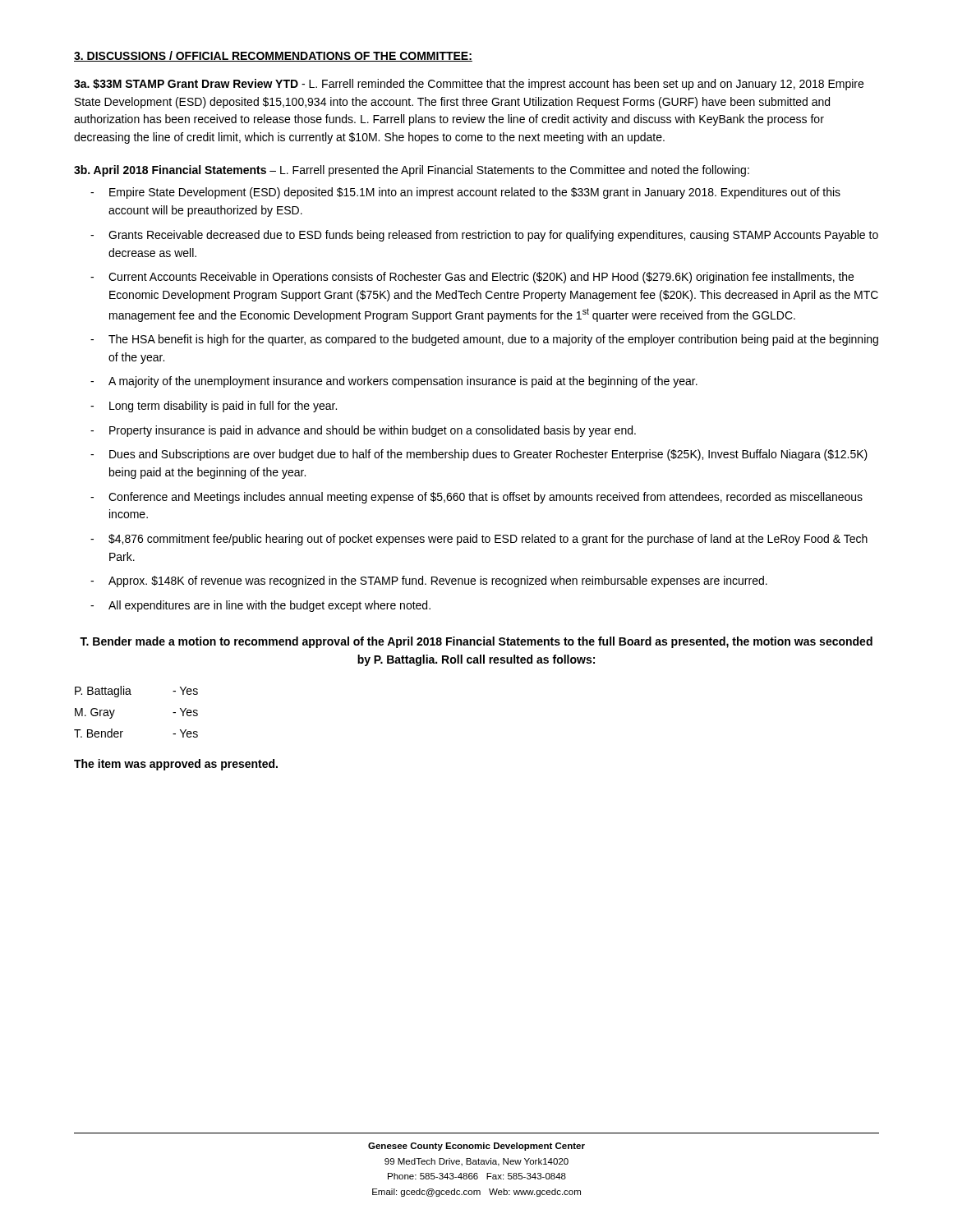
Task: Click the passage that begins "- A majority of the"
Action: pos(485,382)
